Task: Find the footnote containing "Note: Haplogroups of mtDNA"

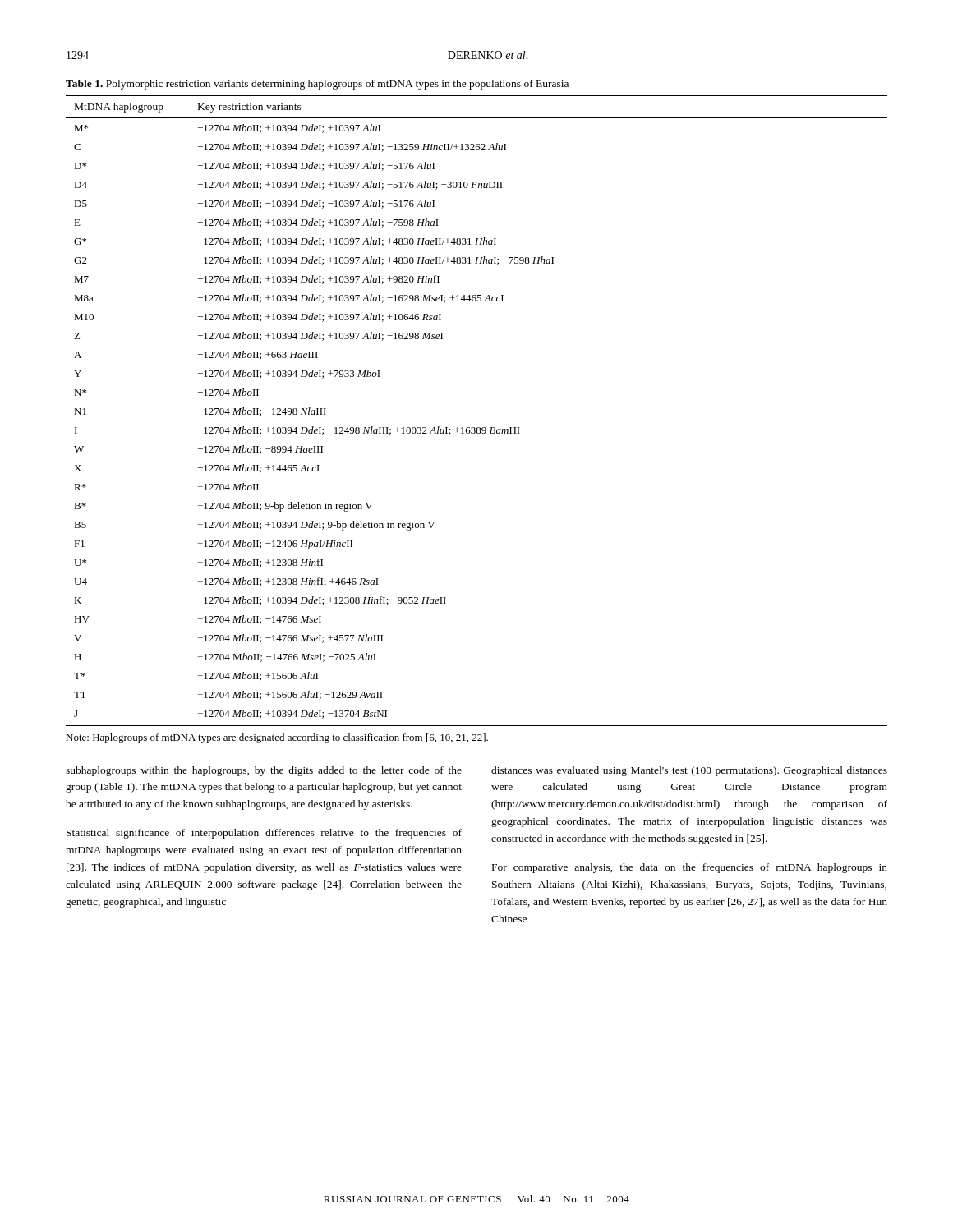Action: click(277, 737)
